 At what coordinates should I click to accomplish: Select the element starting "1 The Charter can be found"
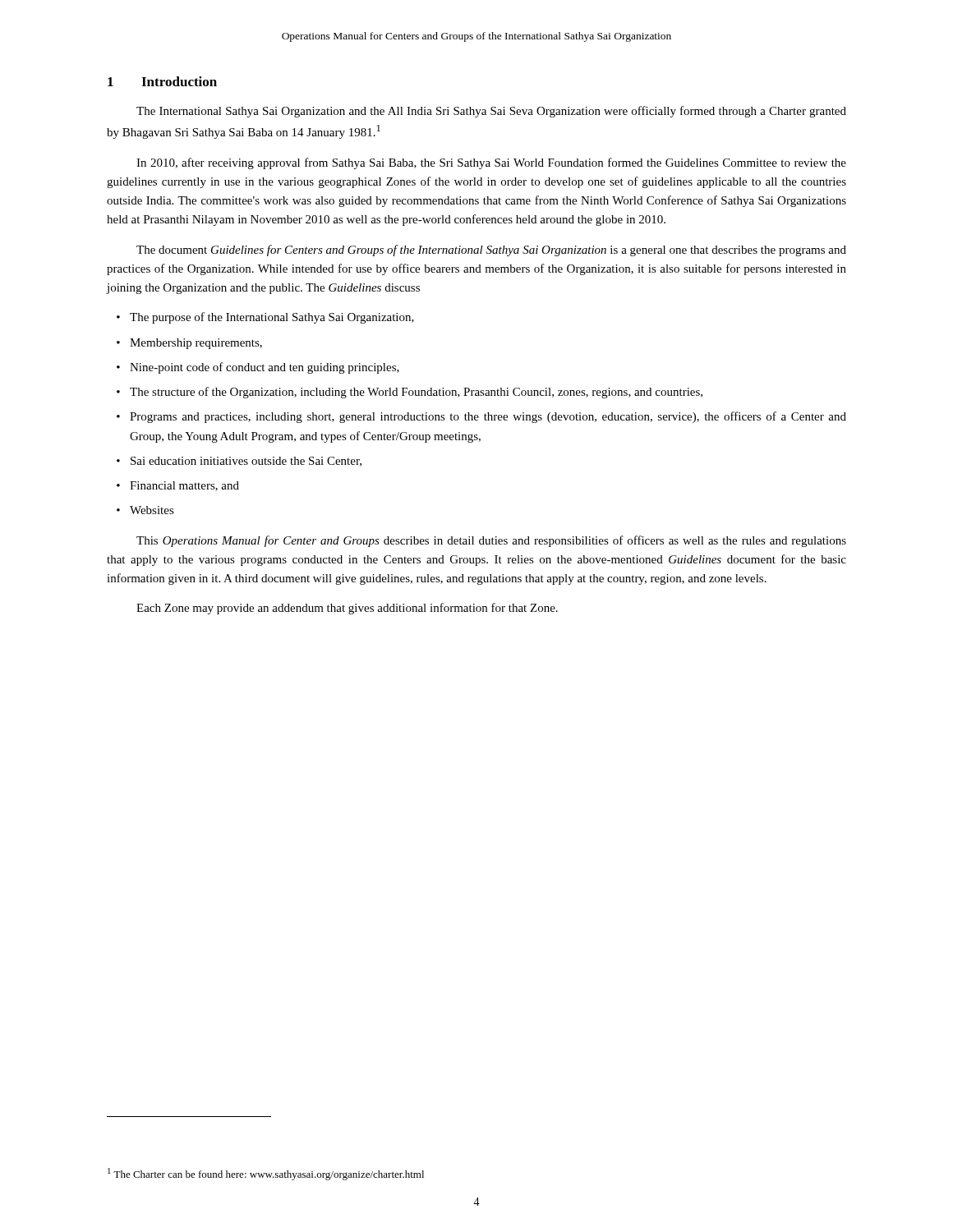point(266,1173)
